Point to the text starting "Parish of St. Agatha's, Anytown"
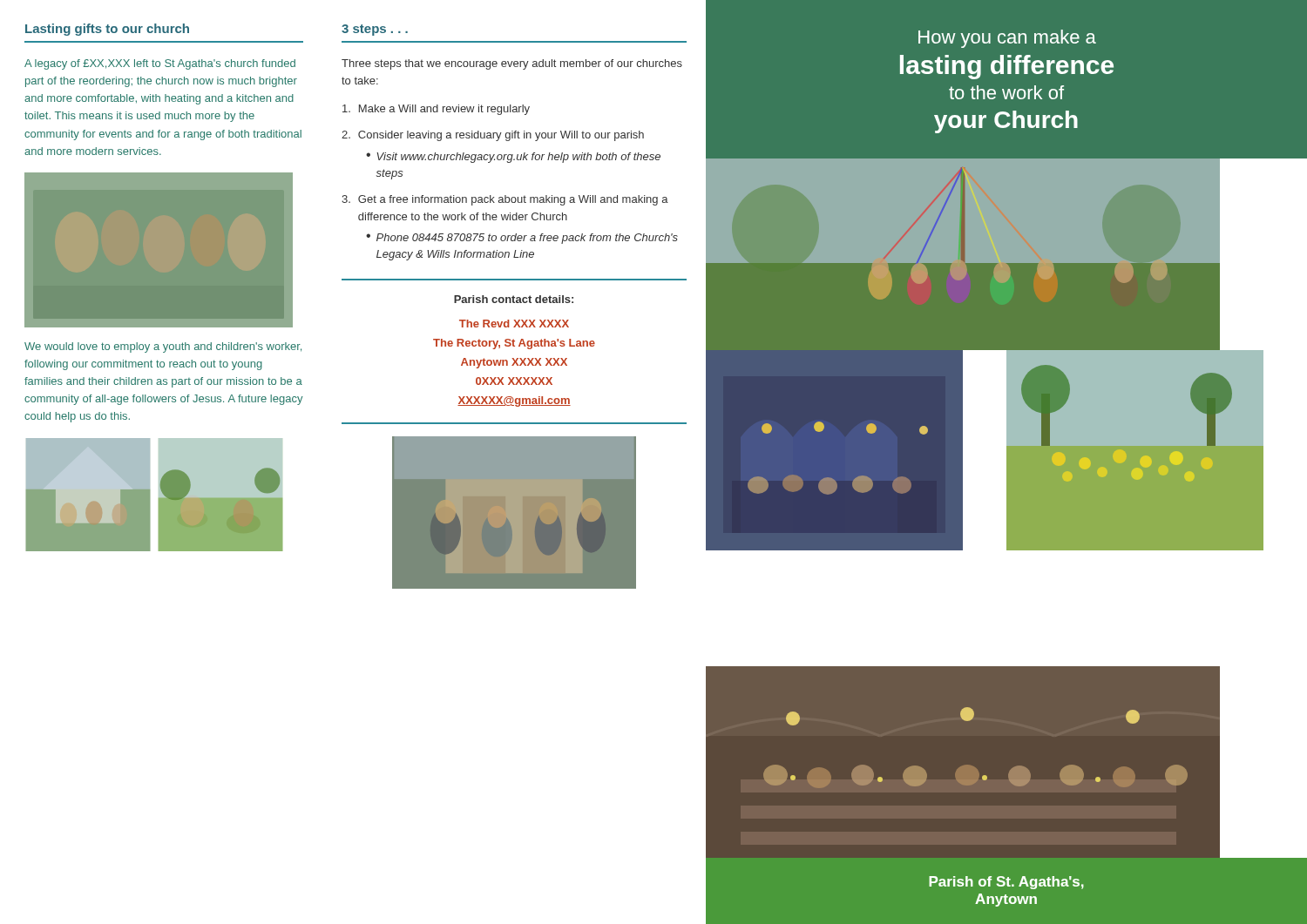This screenshot has width=1307, height=924. point(1006,891)
